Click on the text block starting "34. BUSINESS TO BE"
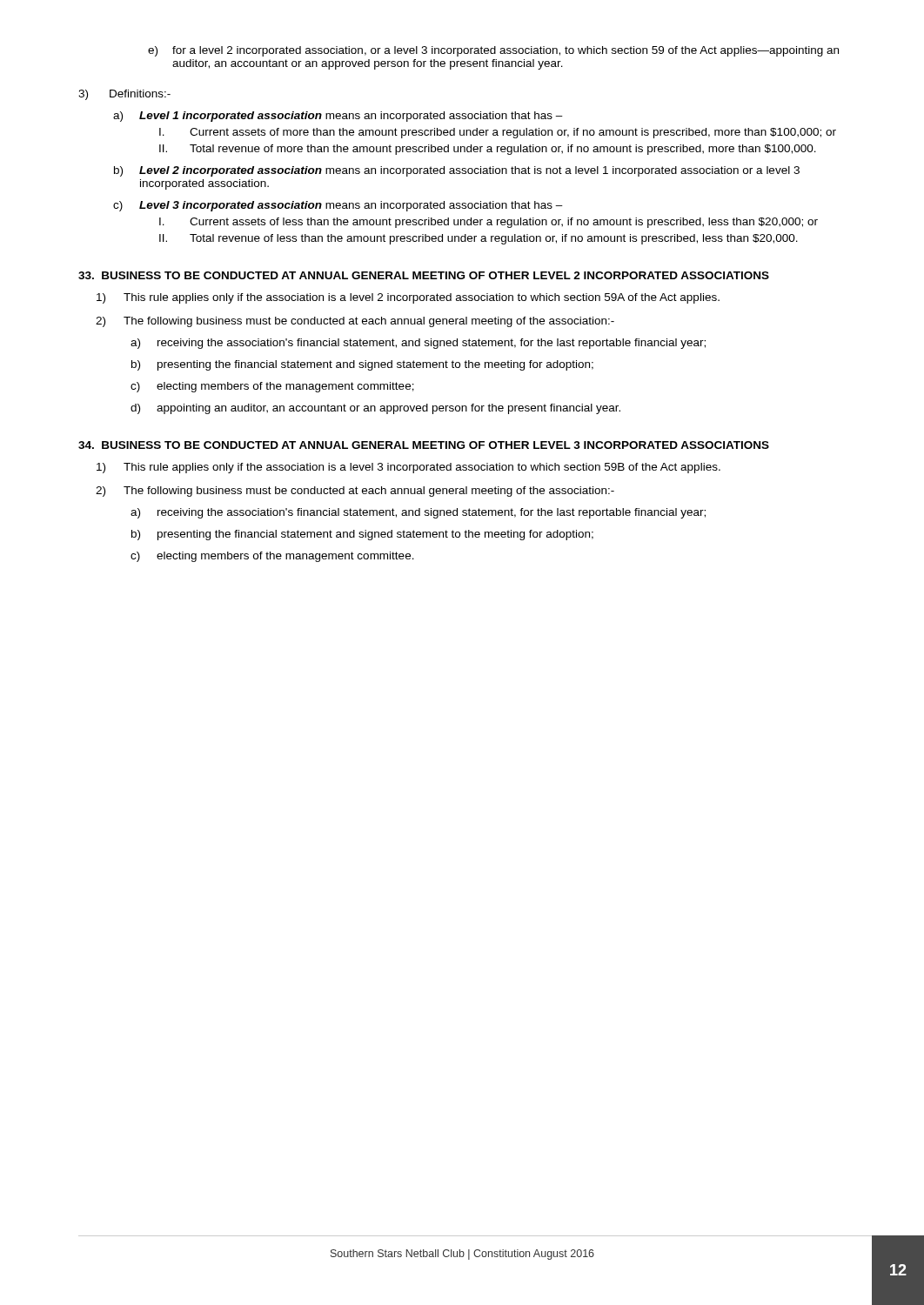924x1305 pixels. tap(424, 445)
